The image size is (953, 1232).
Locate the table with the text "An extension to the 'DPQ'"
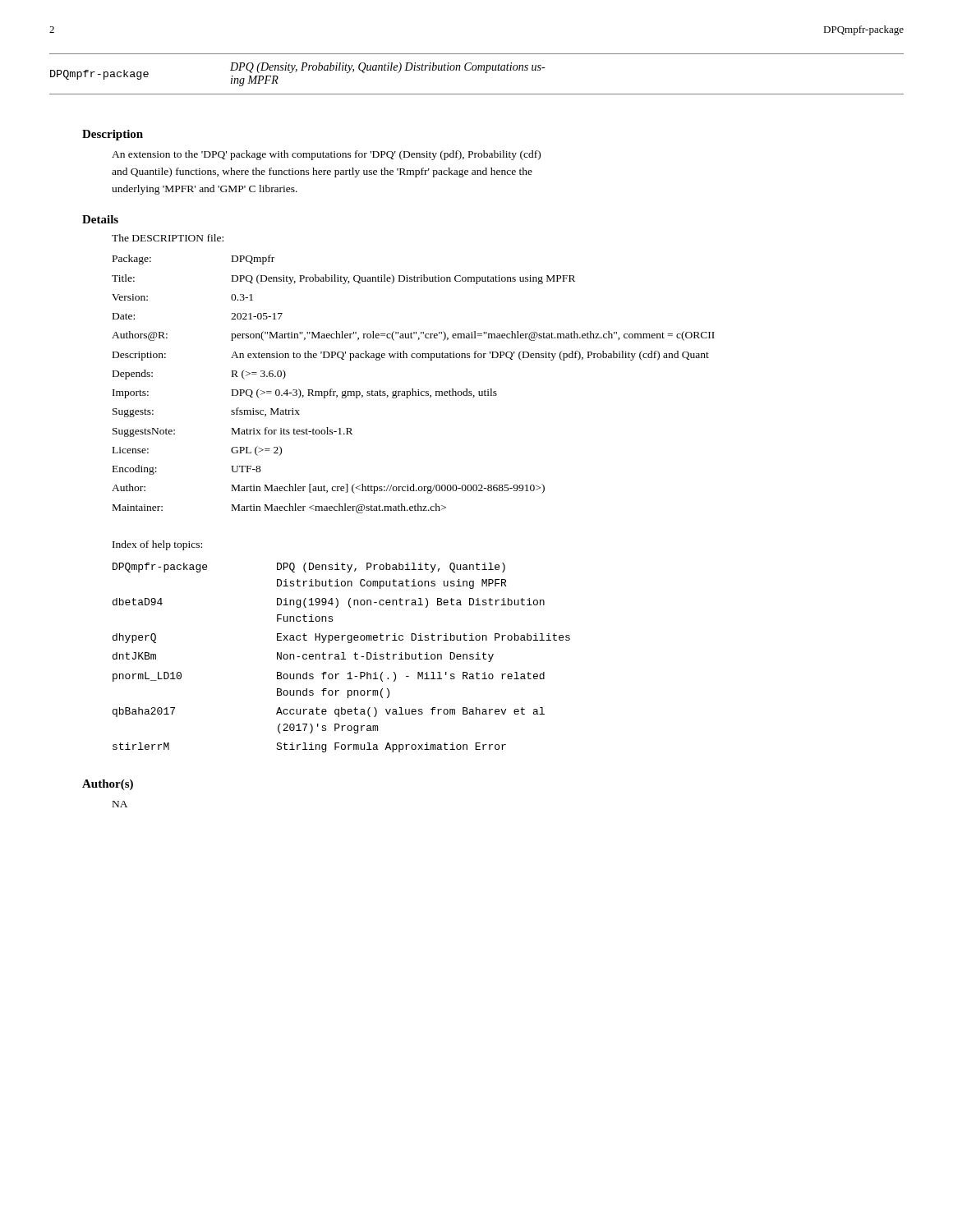tap(485, 383)
